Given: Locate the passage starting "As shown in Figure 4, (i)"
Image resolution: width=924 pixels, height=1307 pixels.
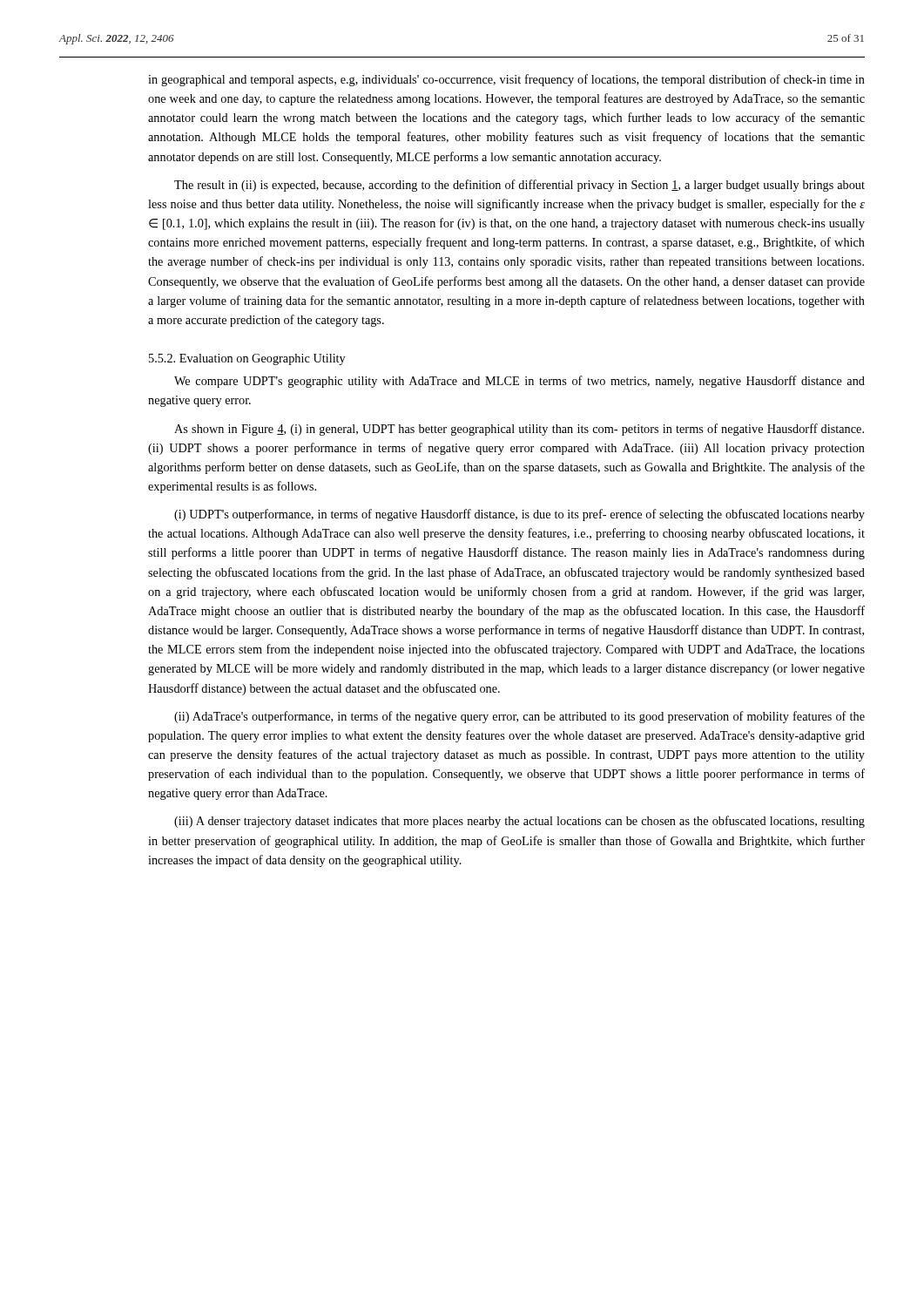Looking at the screenshot, I should pos(506,457).
